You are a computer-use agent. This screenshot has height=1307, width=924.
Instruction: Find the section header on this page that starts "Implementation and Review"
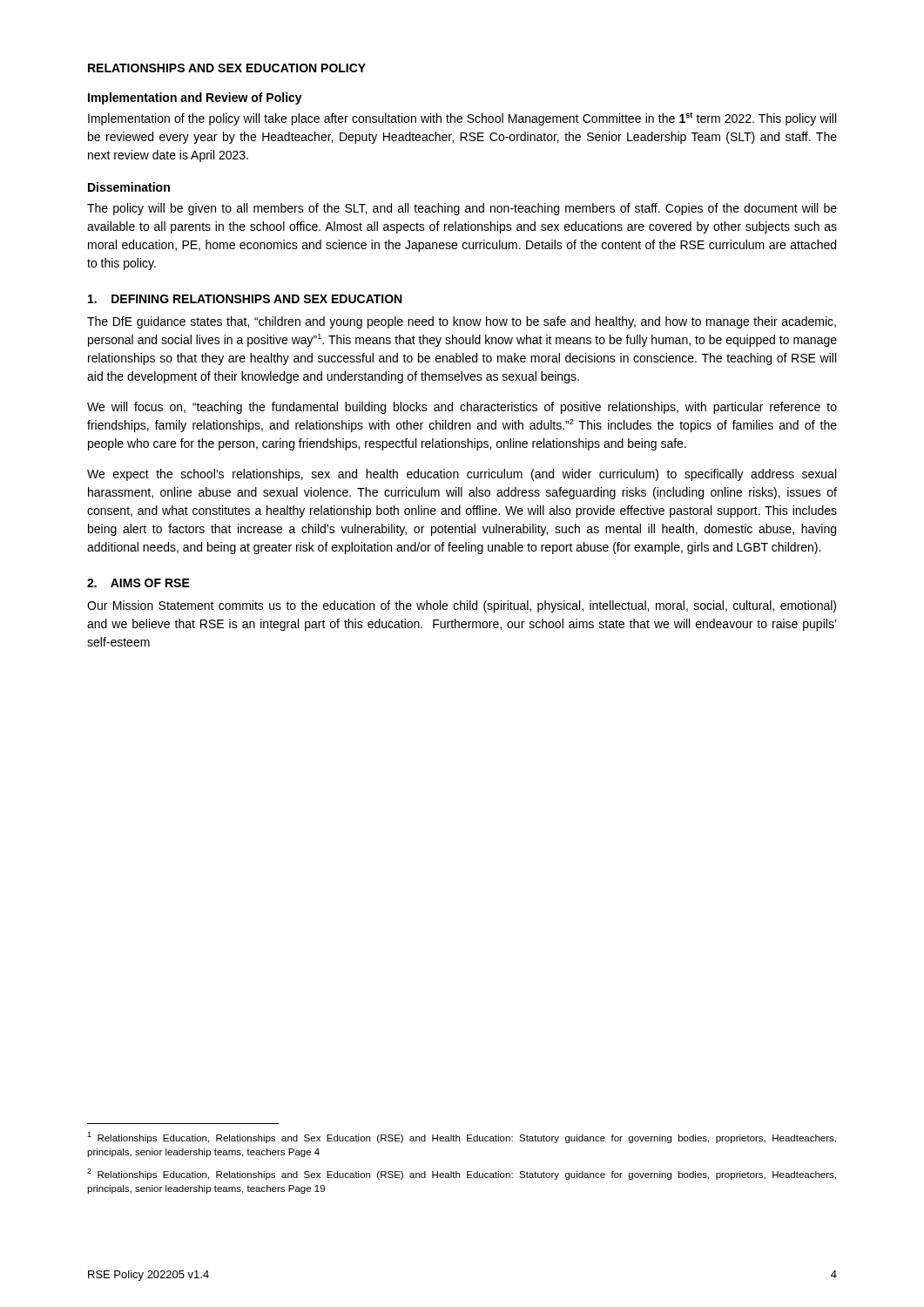click(195, 98)
